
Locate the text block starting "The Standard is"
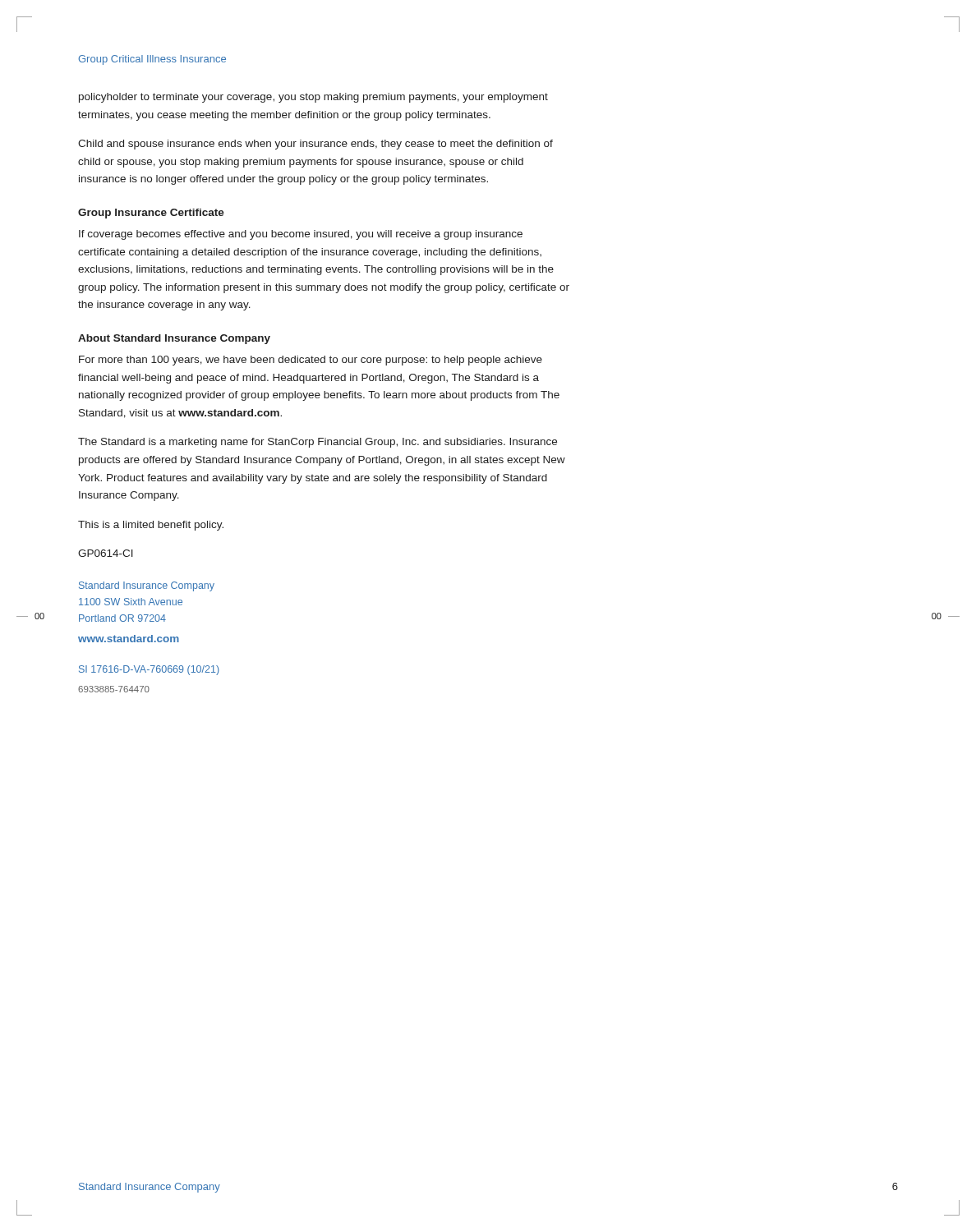point(321,468)
